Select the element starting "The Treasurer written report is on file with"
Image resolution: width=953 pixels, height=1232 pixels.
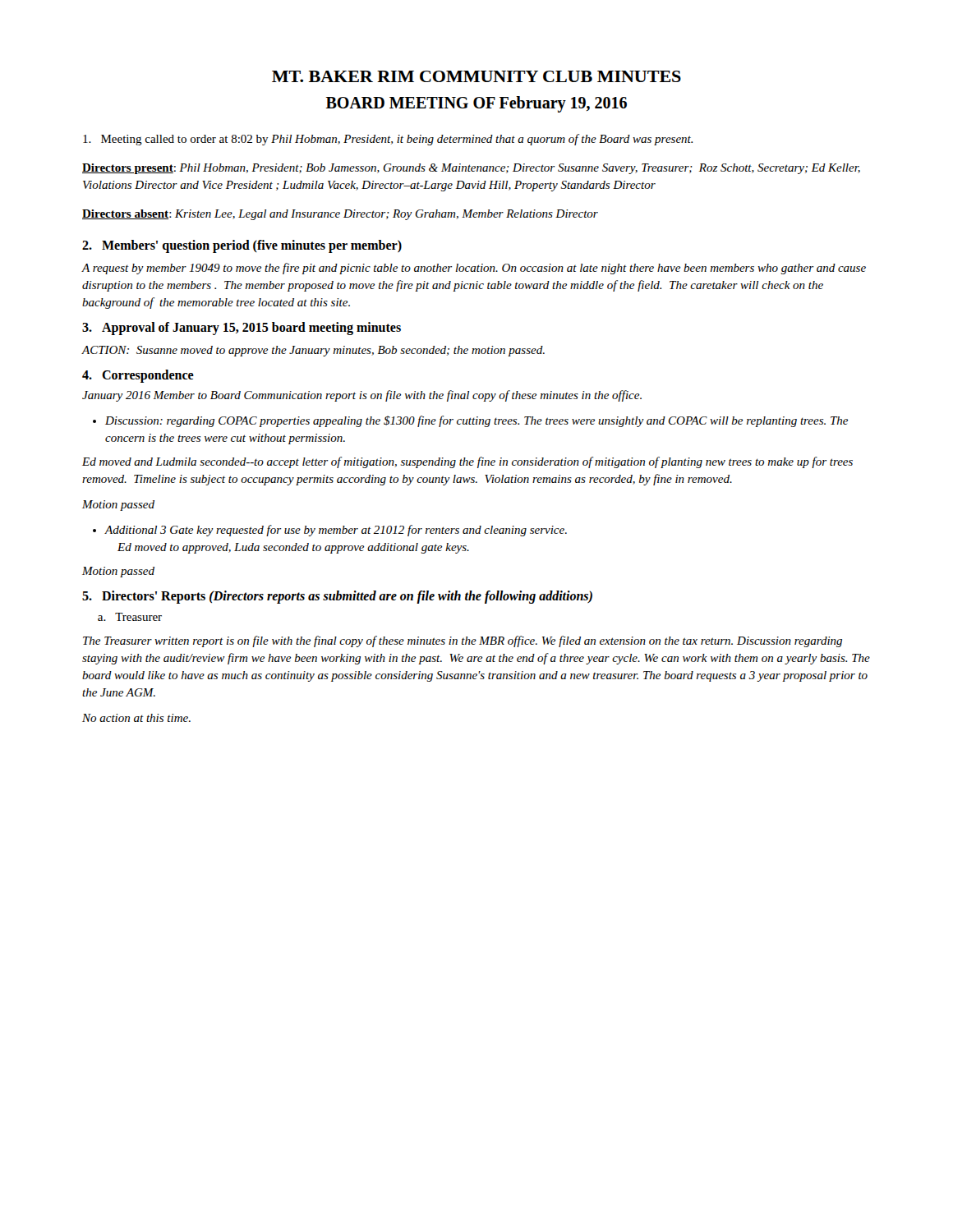(x=476, y=667)
